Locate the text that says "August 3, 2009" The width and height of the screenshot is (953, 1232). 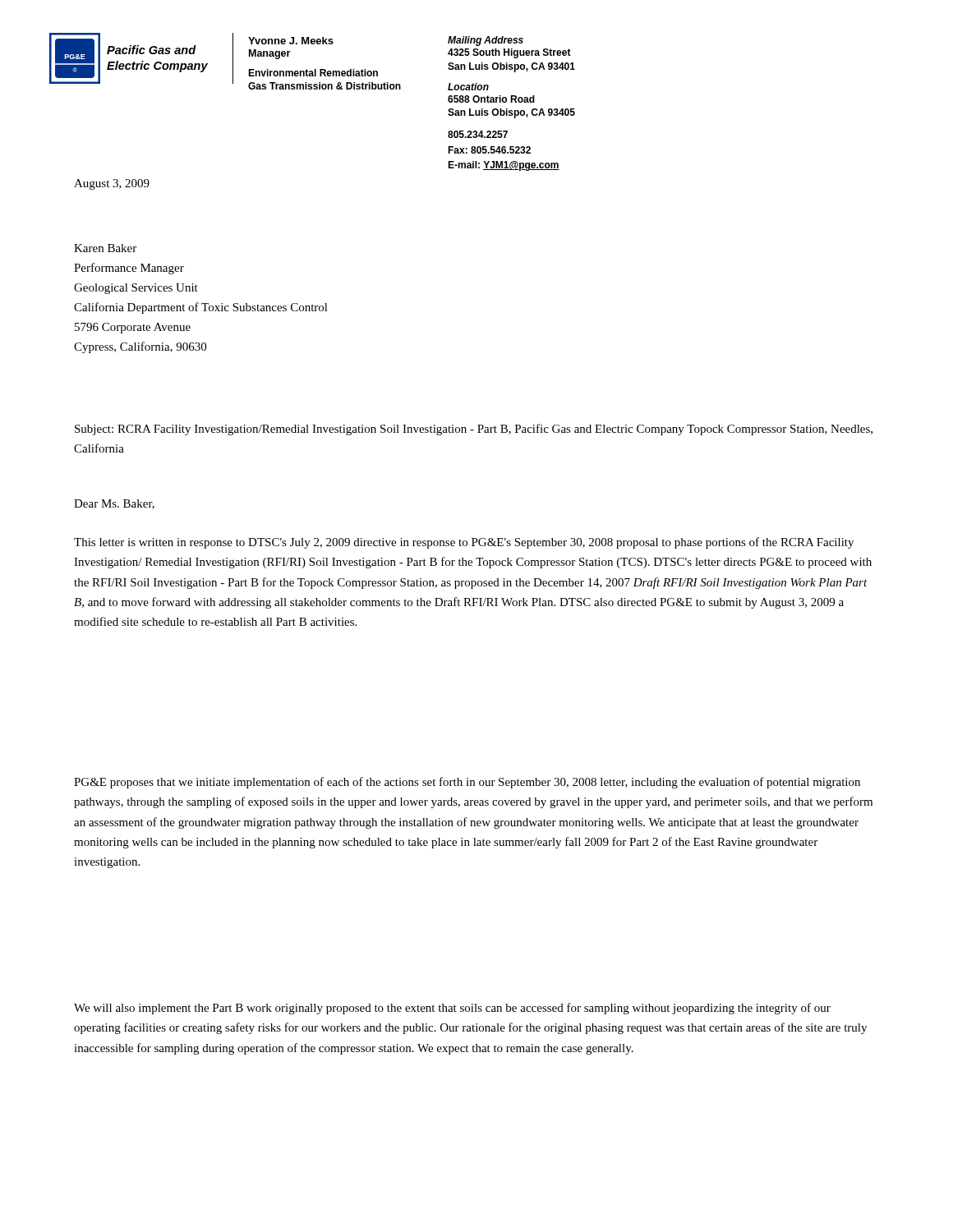tap(112, 183)
